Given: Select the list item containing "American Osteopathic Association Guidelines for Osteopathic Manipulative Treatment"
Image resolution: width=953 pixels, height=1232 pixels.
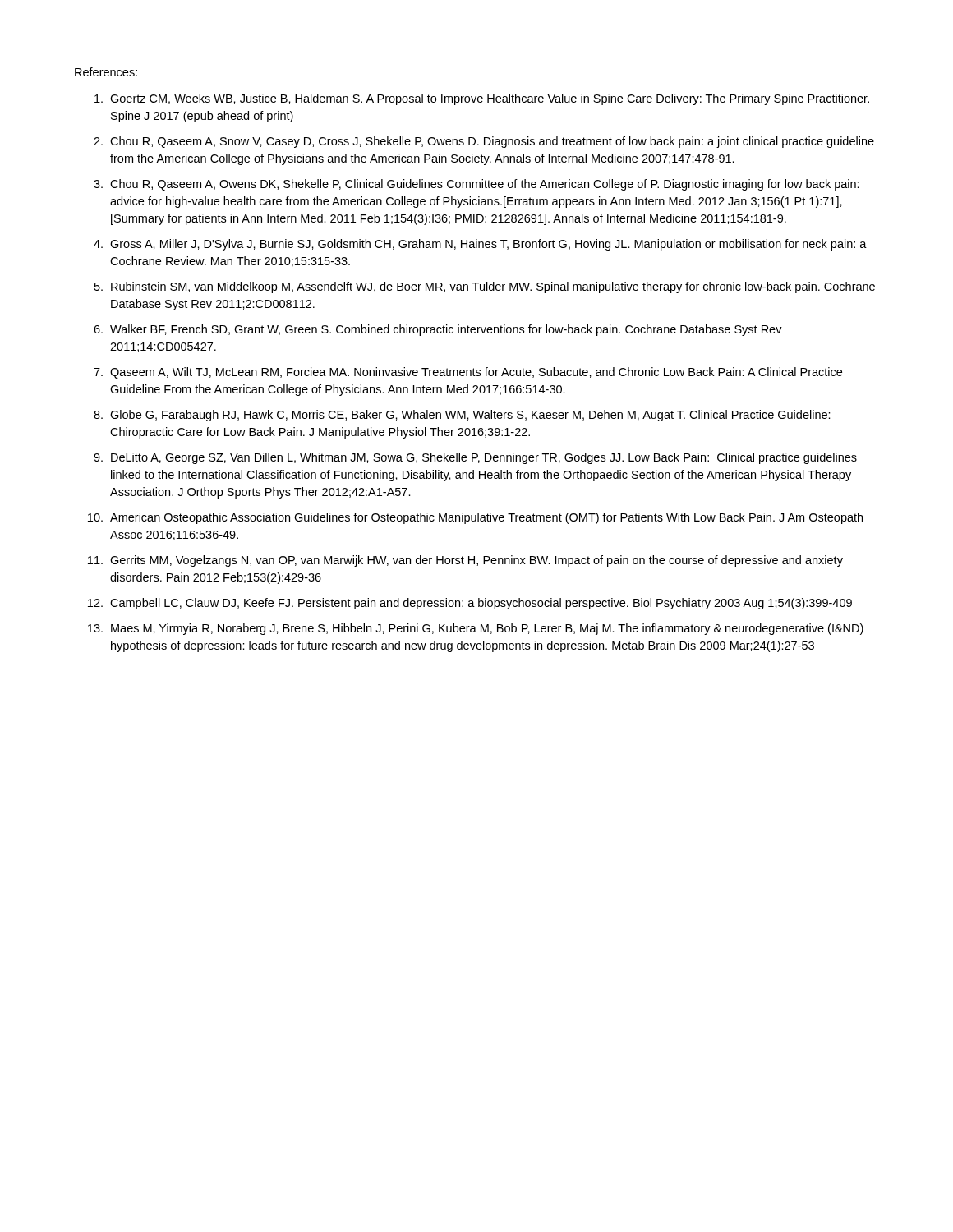Looking at the screenshot, I should [487, 526].
